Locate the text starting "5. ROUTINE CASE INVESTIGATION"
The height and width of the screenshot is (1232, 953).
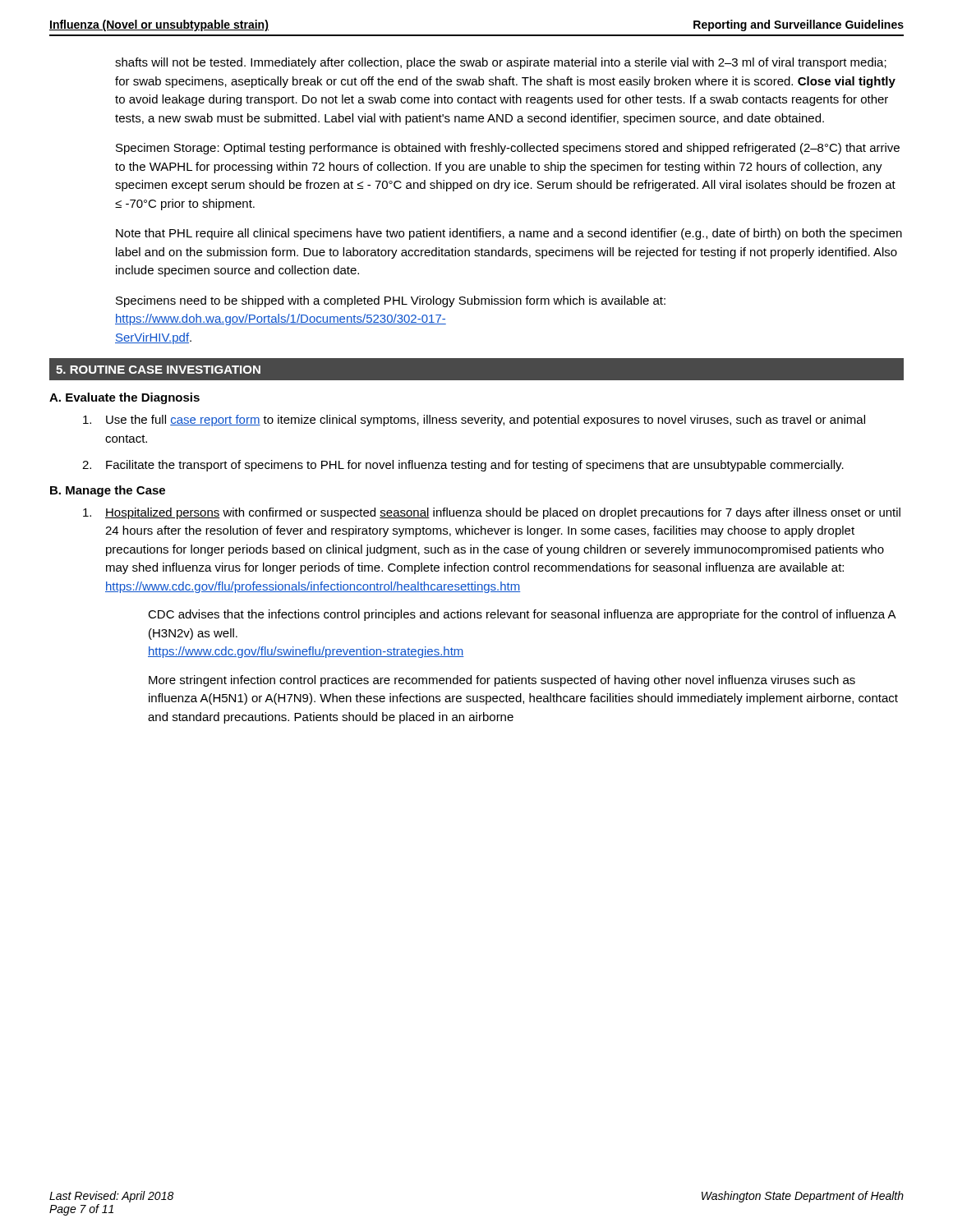pyautogui.click(x=158, y=369)
